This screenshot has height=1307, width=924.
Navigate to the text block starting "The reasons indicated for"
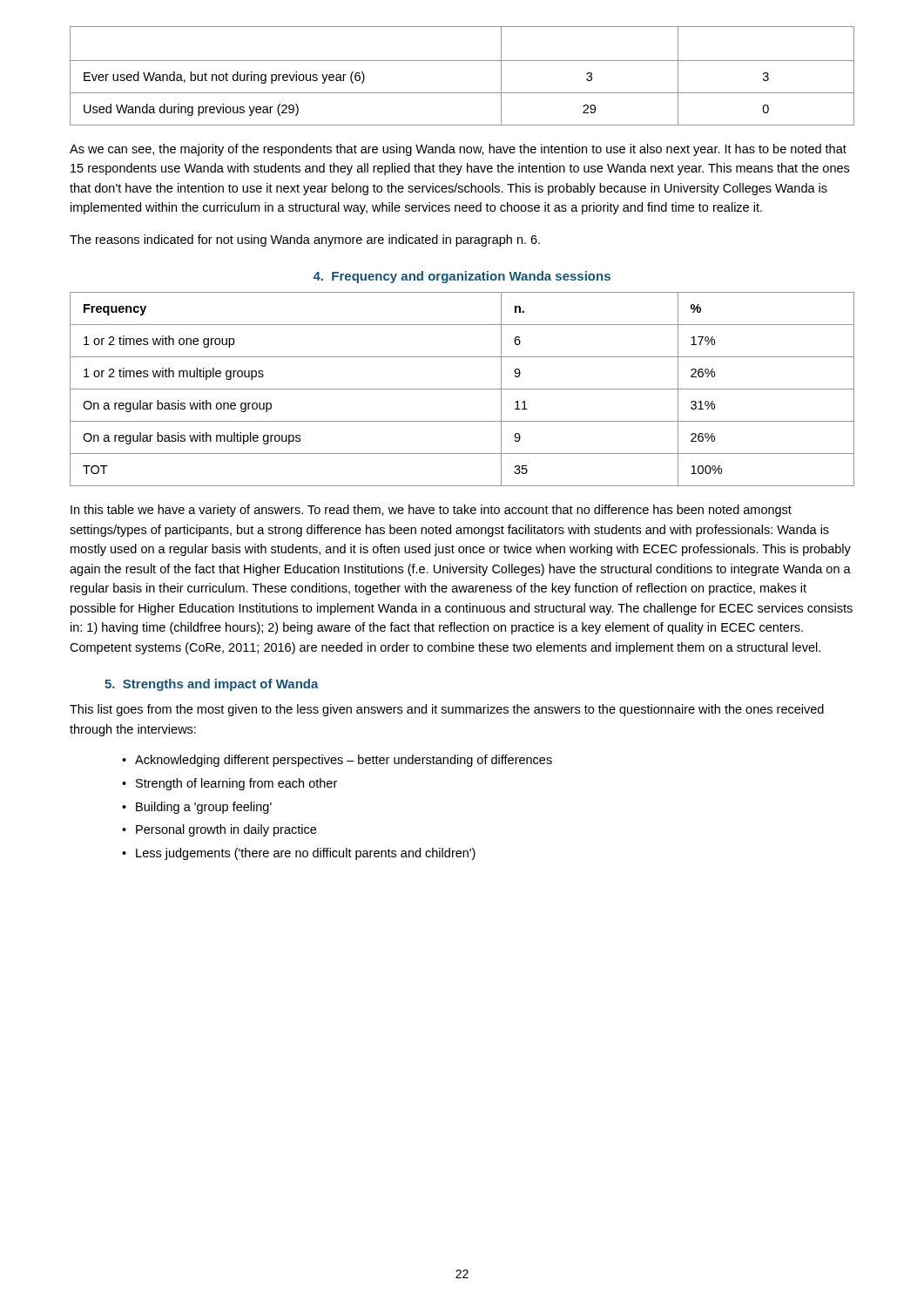(305, 240)
